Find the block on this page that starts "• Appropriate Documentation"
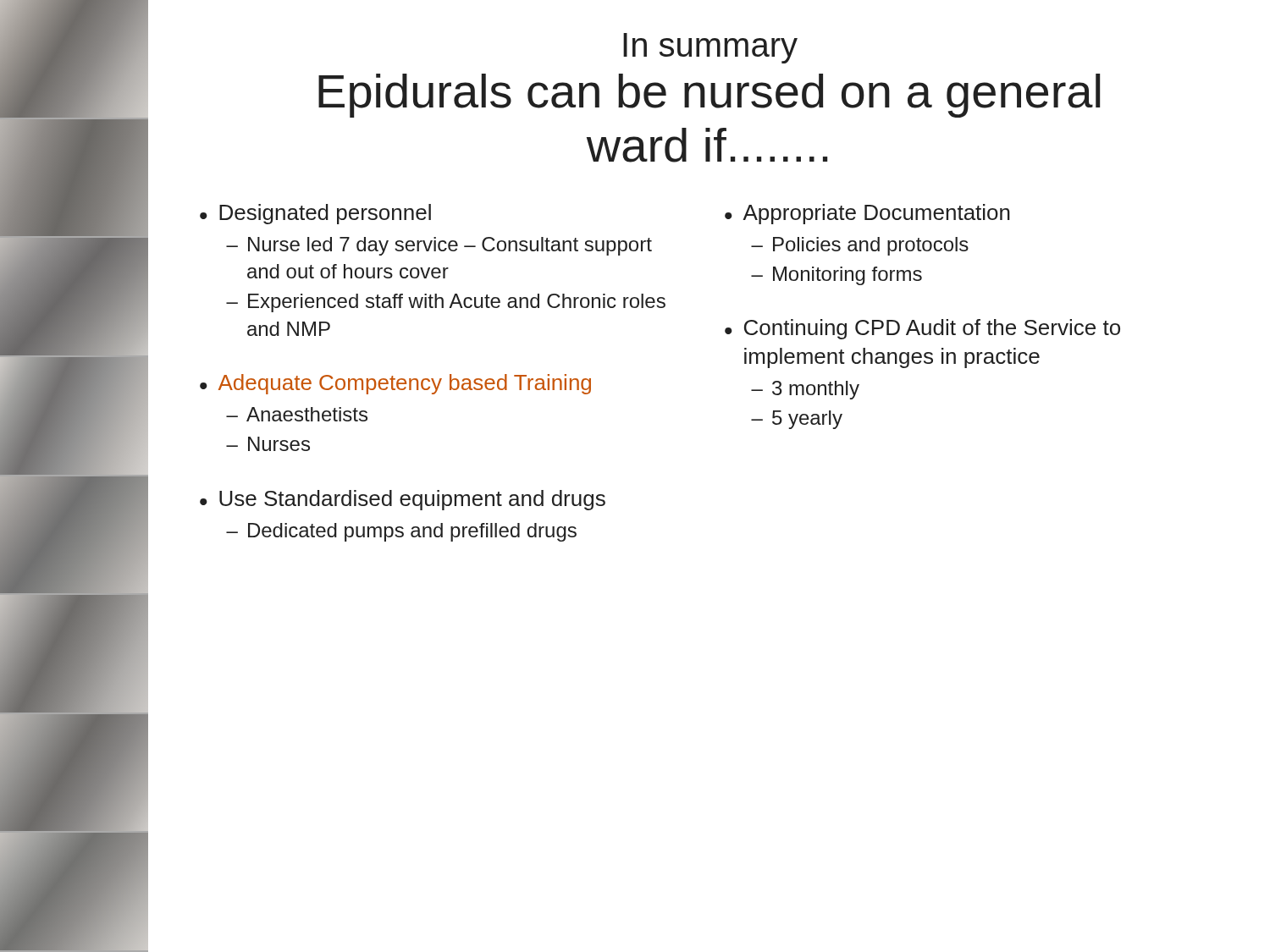 (972, 245)
